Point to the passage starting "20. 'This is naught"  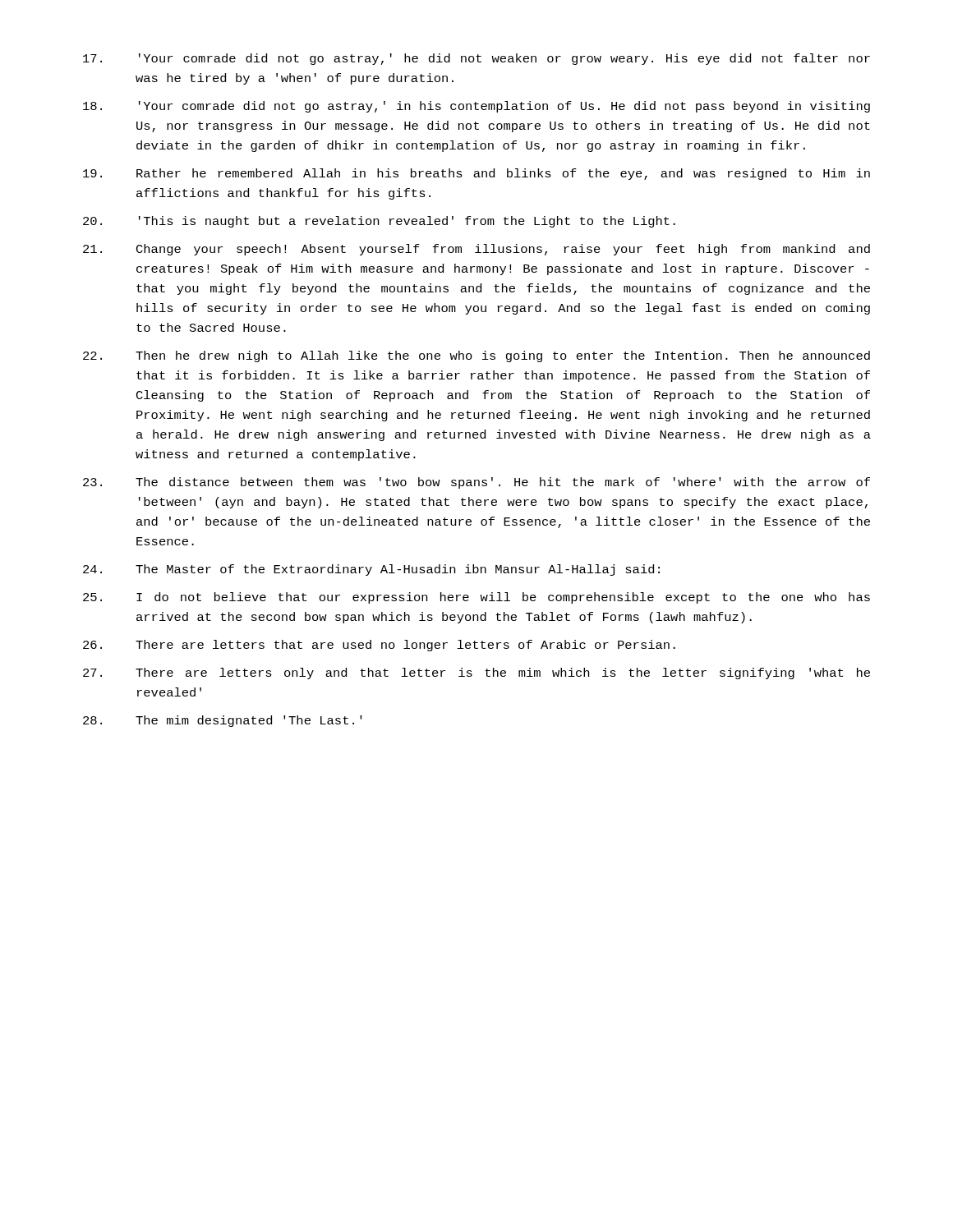(x=476, y=222)
